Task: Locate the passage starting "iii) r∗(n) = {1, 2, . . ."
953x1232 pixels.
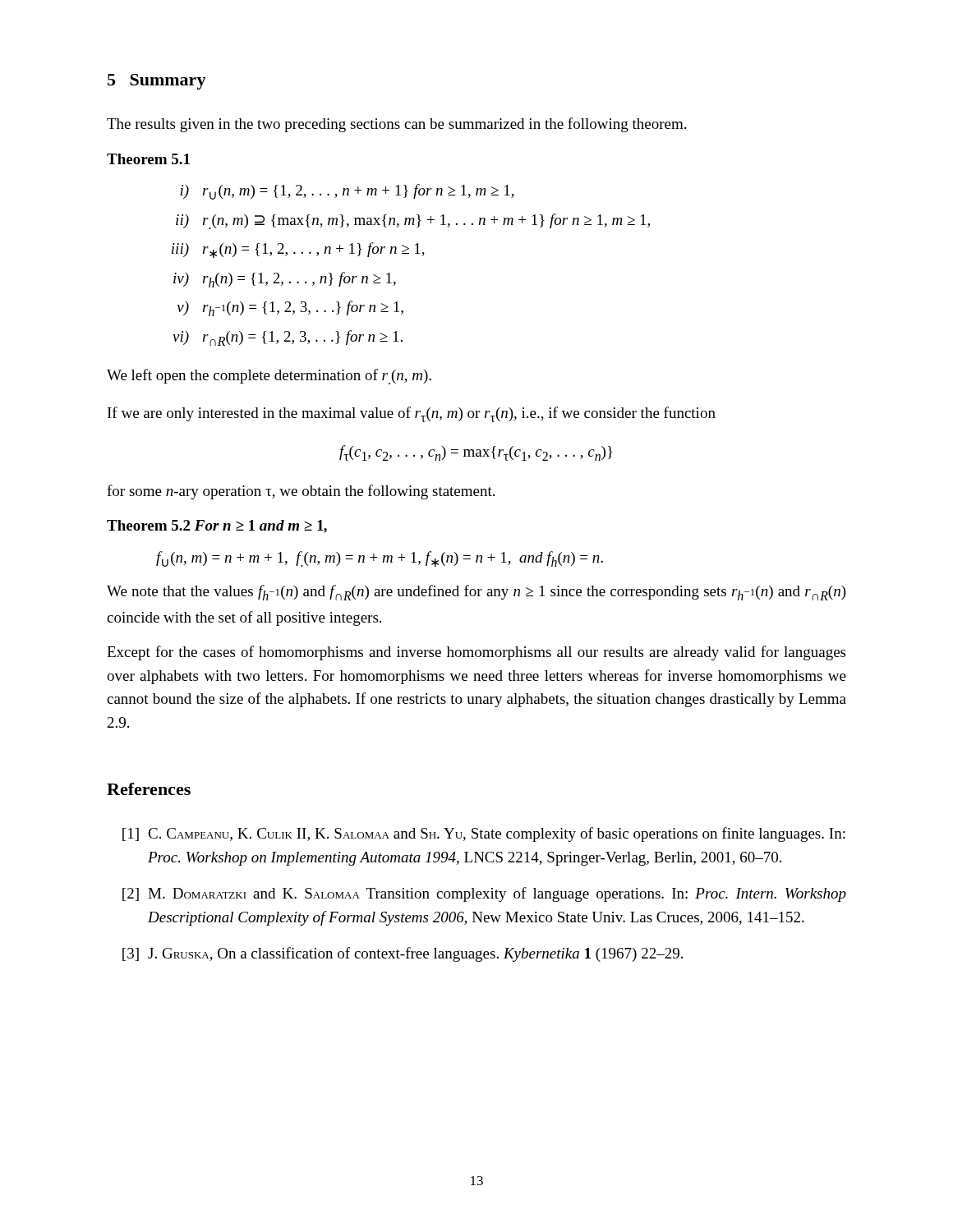Action: click(298, 250)
